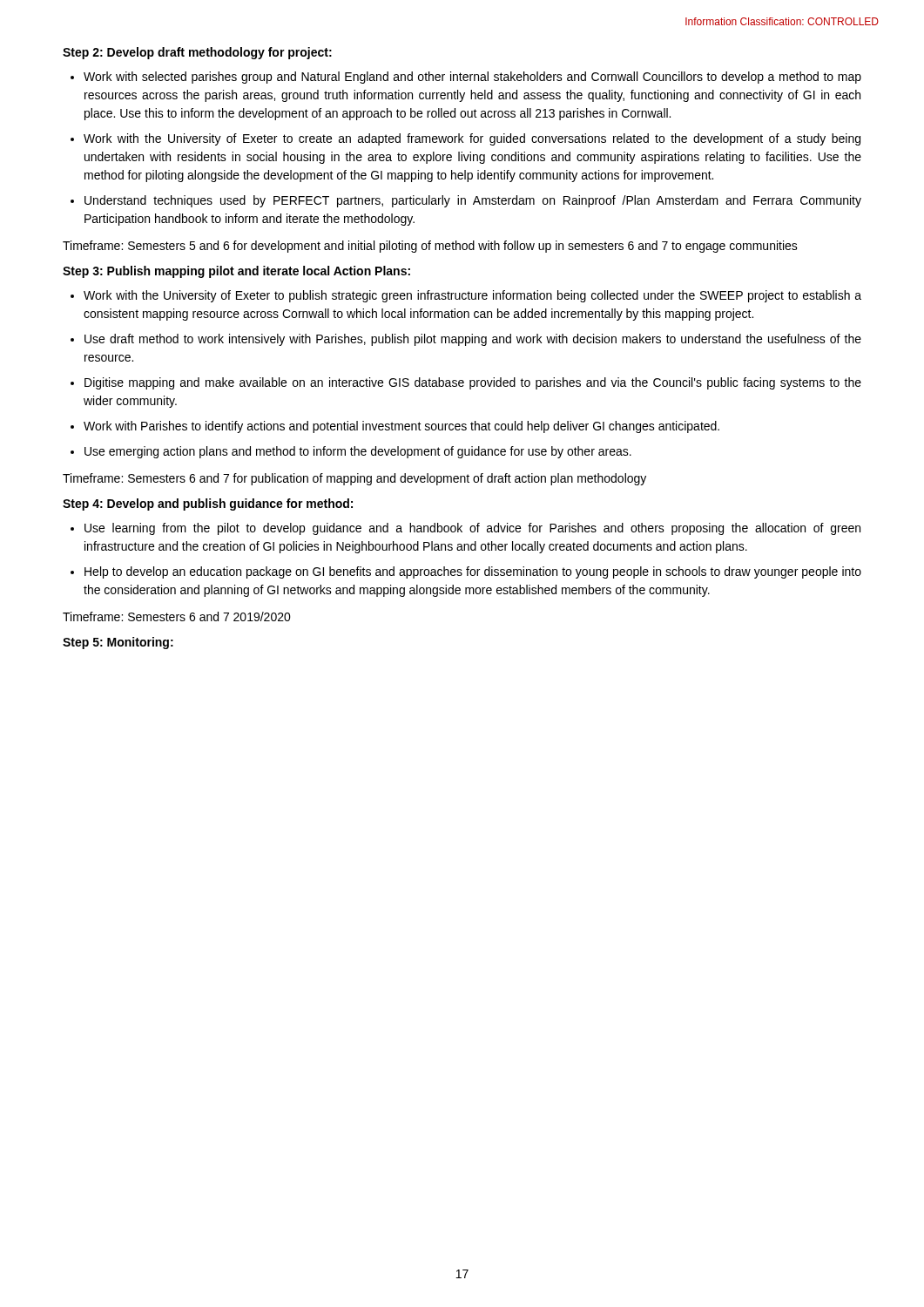The width and height of the screenshot is (924, 1307).
Task: Locate the section header that reads "Step 2: Develop draft methodology for project:"
Action: pyautogui.click(x=198, y=52)
